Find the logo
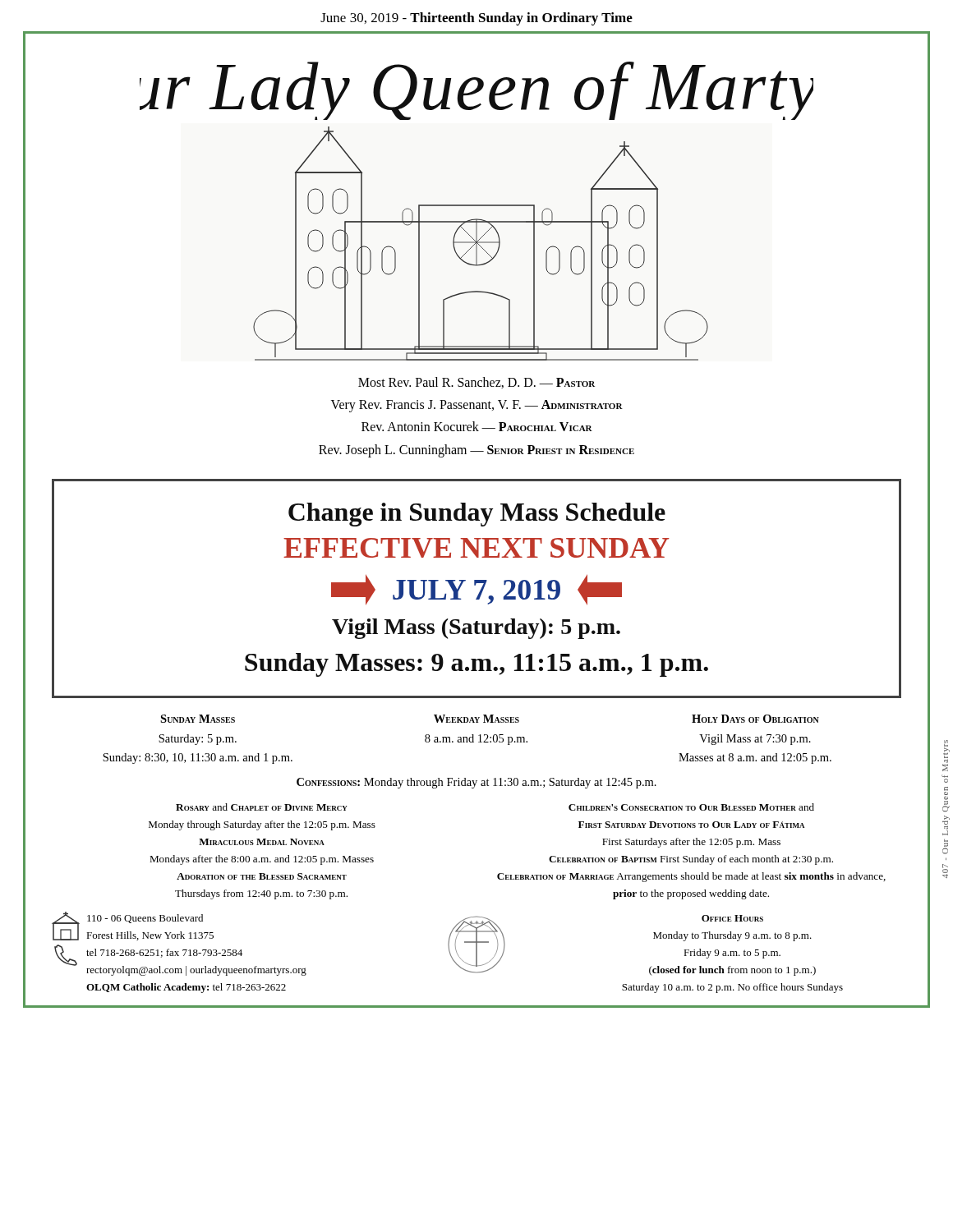 [476, 945]
